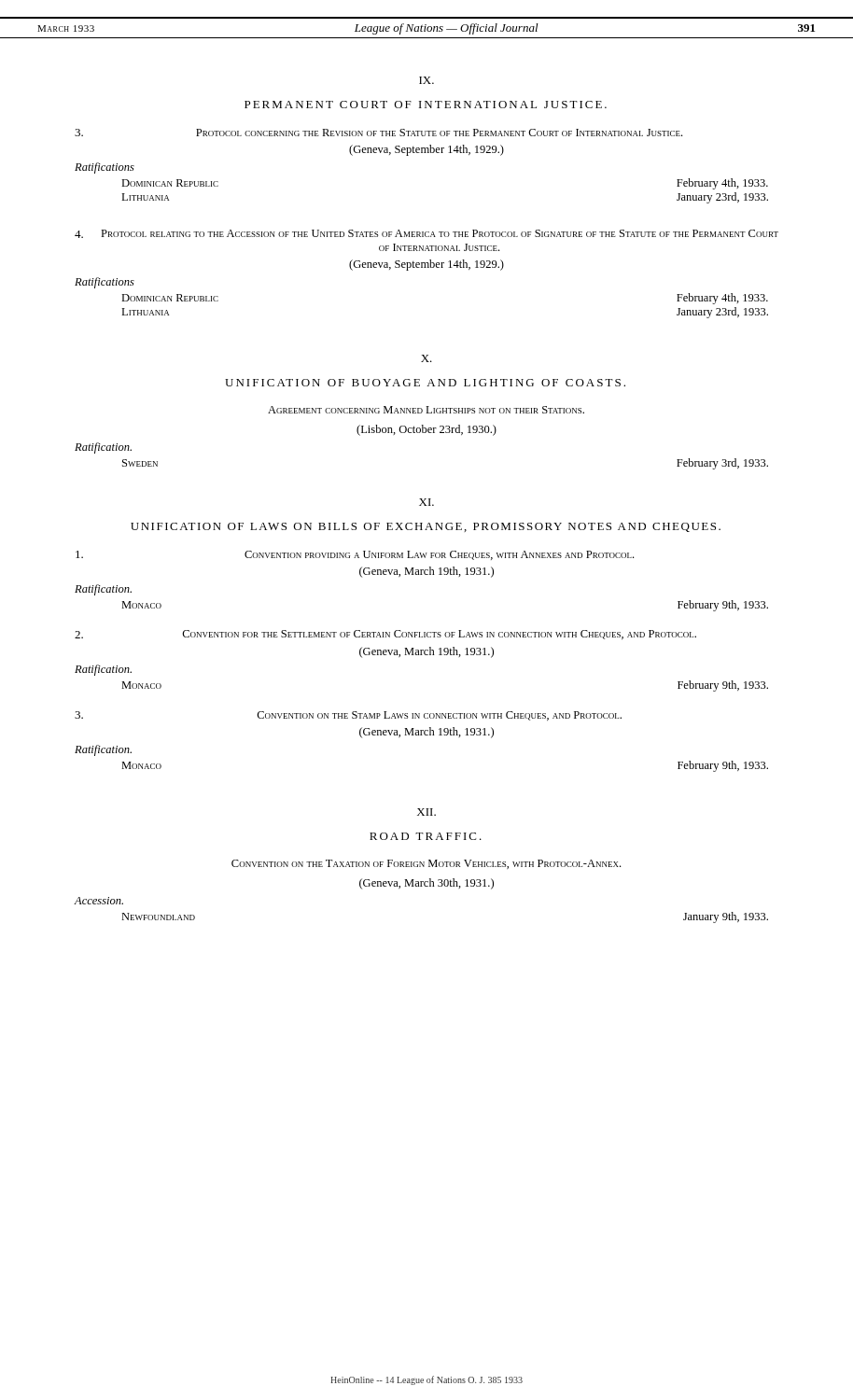Where is the passage that starts "Convention on the Taxation of Foreign Motor"?
The height and width of the screenshot is (1400, 853).
click(426, 863)
